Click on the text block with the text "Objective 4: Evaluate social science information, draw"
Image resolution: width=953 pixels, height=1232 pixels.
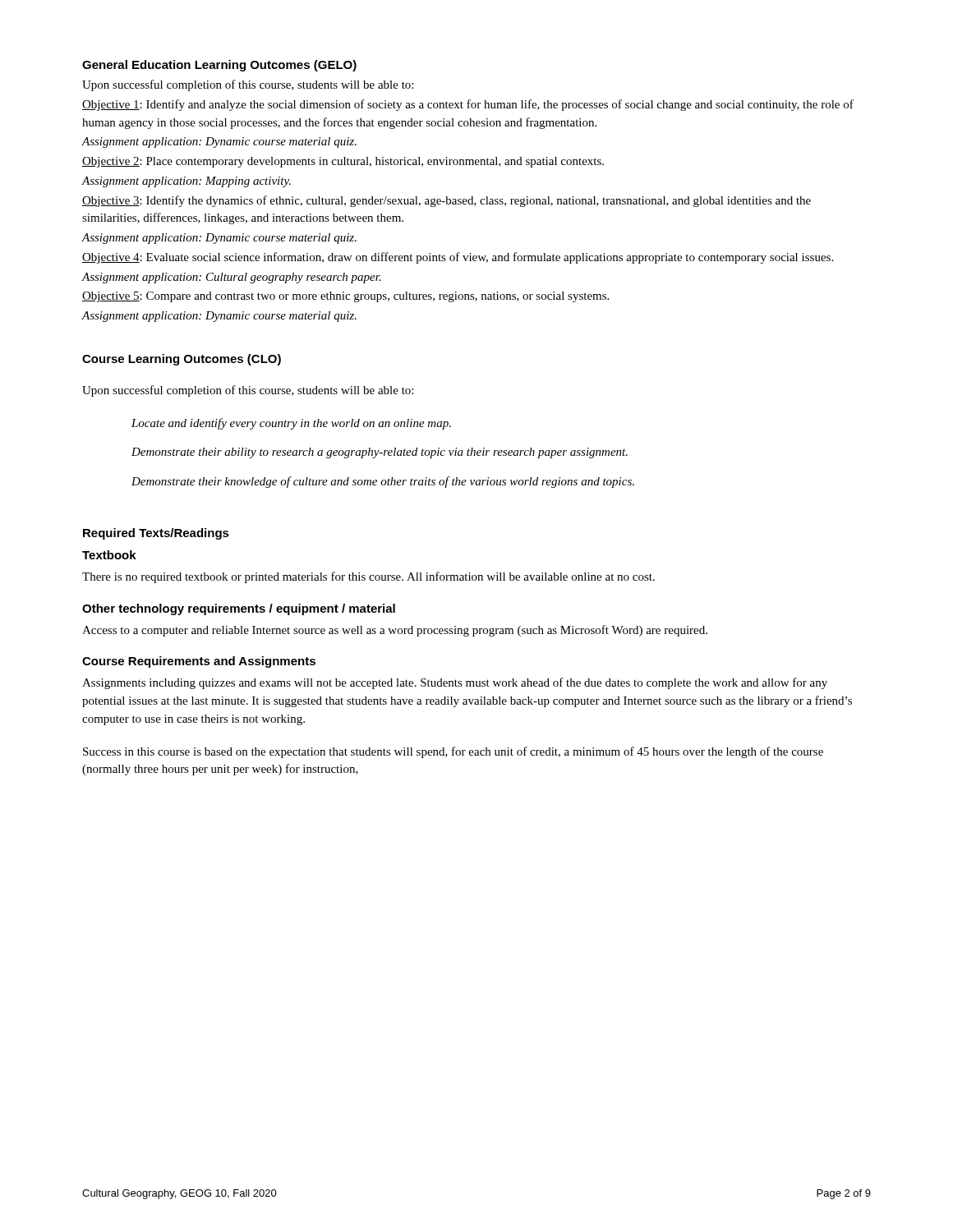(458, 257)
